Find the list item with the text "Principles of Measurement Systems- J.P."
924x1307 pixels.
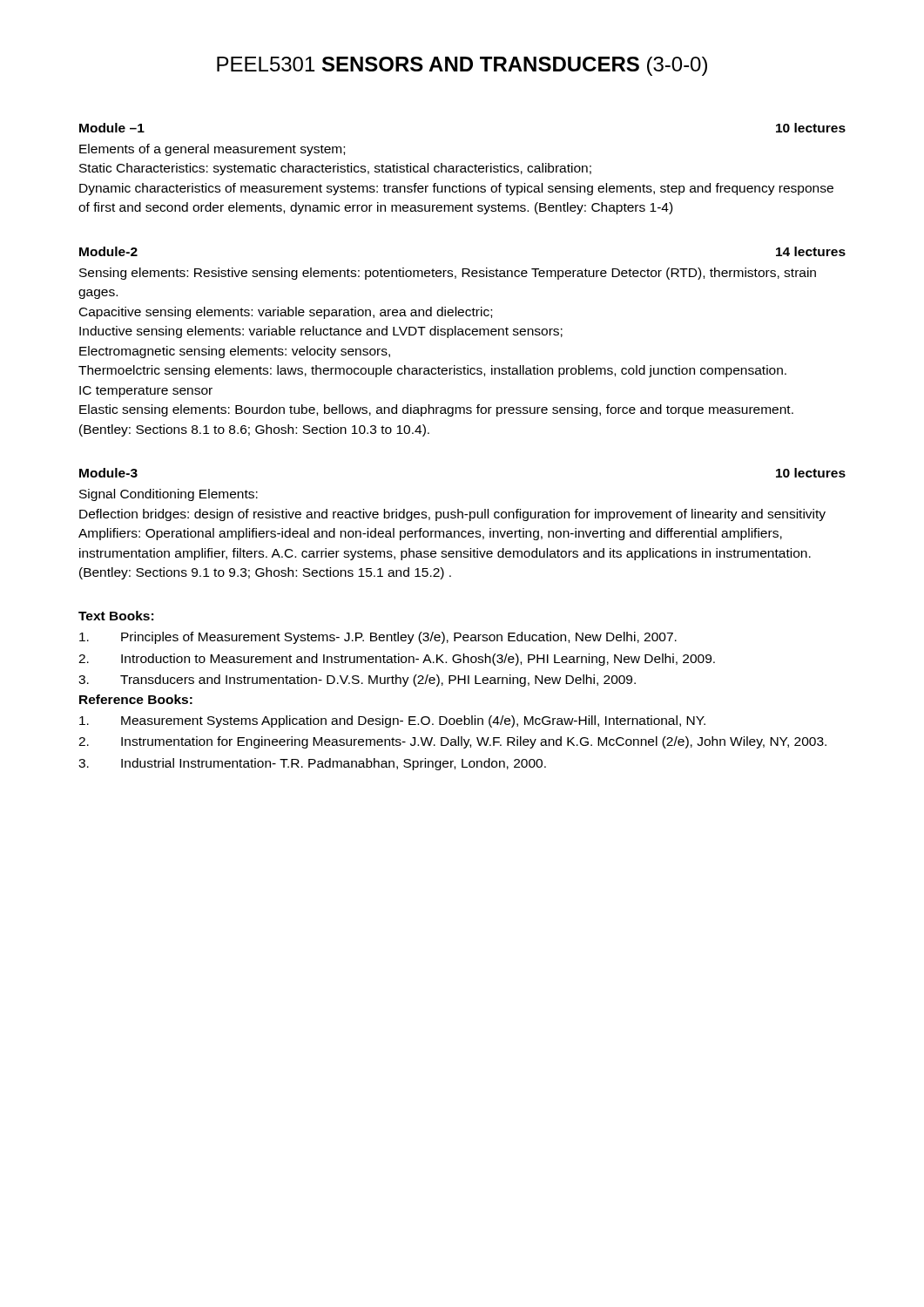[462, 638]
